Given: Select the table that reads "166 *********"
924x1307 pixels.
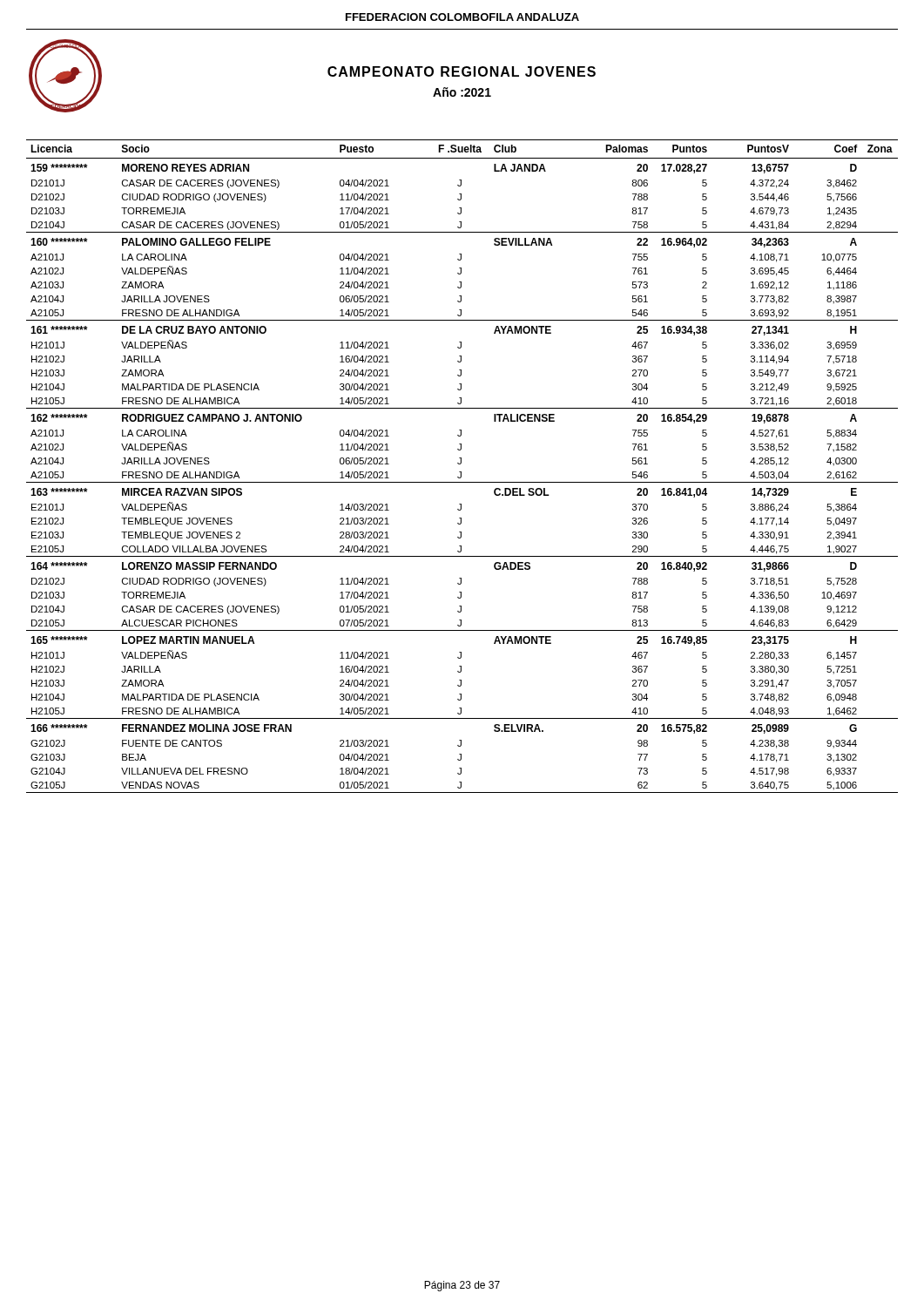Looking at the screenshot, I should coord(462,466).
